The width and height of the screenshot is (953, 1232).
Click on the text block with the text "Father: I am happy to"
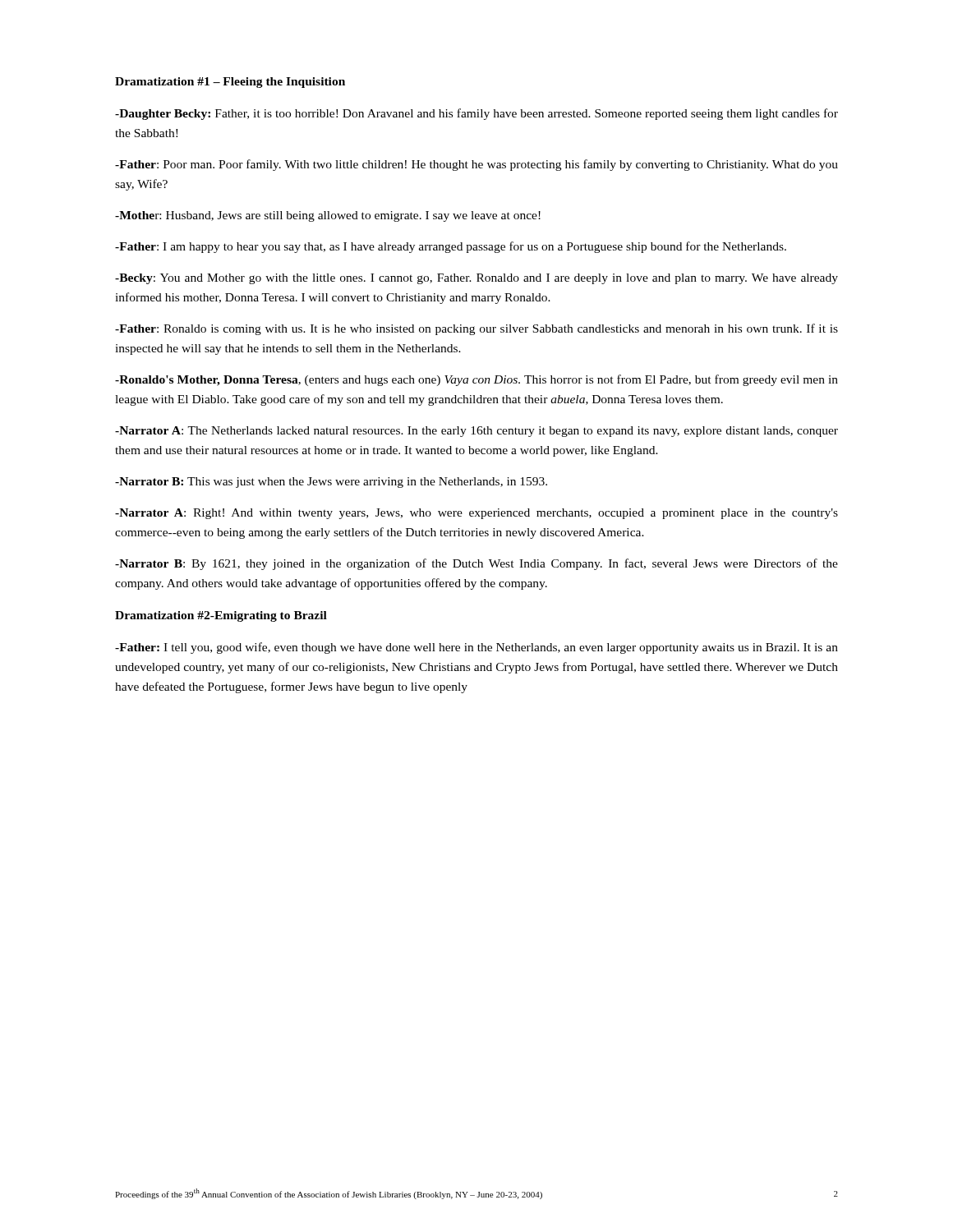pyautogui.click(x=476, y=247)
